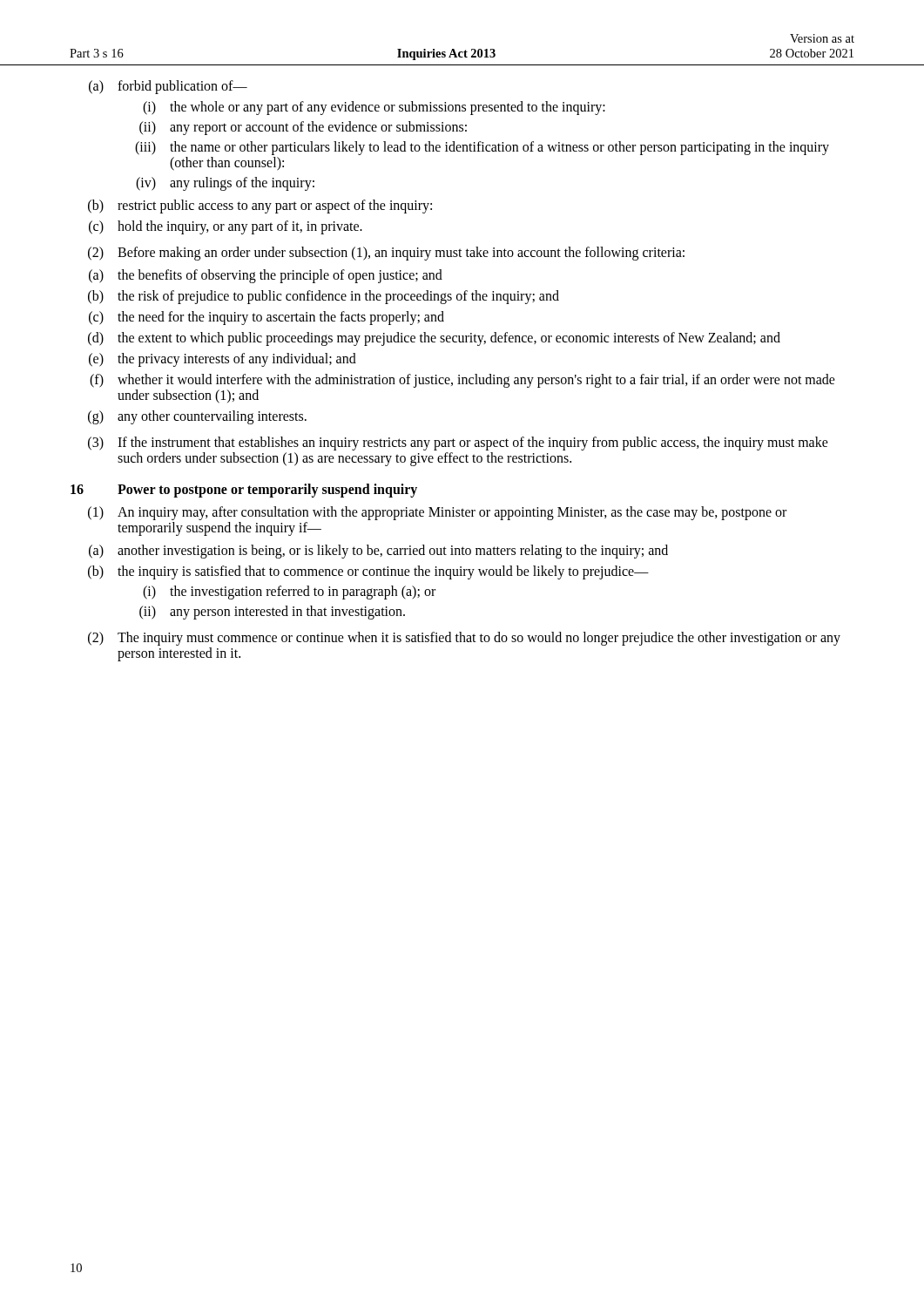Image resolution: width=924 pixels, height=1307 pixels.
Task: Locate the list item that says "(2) Before making an order under"
Action: (x=462, y=253)
